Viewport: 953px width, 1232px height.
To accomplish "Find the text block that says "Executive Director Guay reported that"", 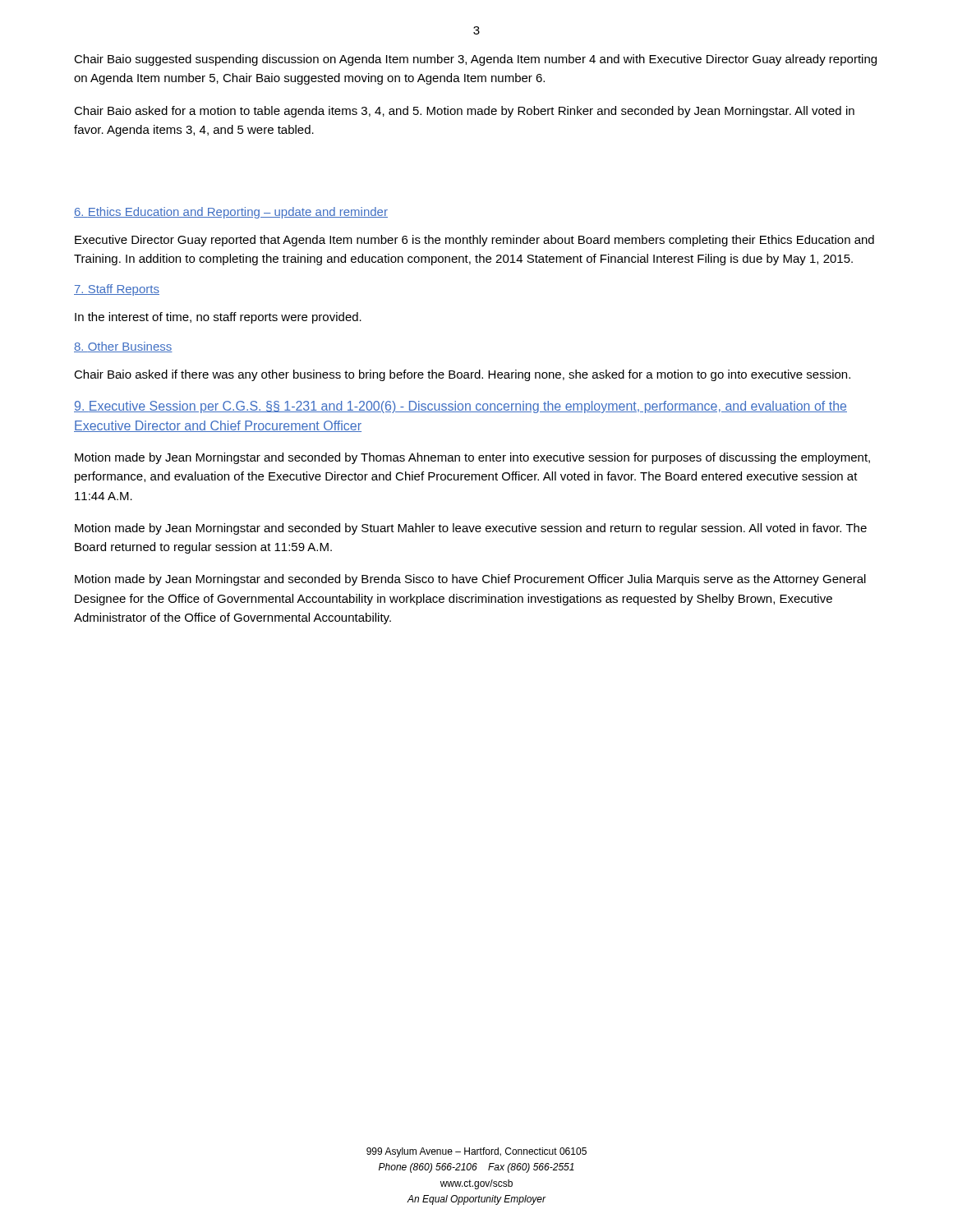I will tap(474, 249).
